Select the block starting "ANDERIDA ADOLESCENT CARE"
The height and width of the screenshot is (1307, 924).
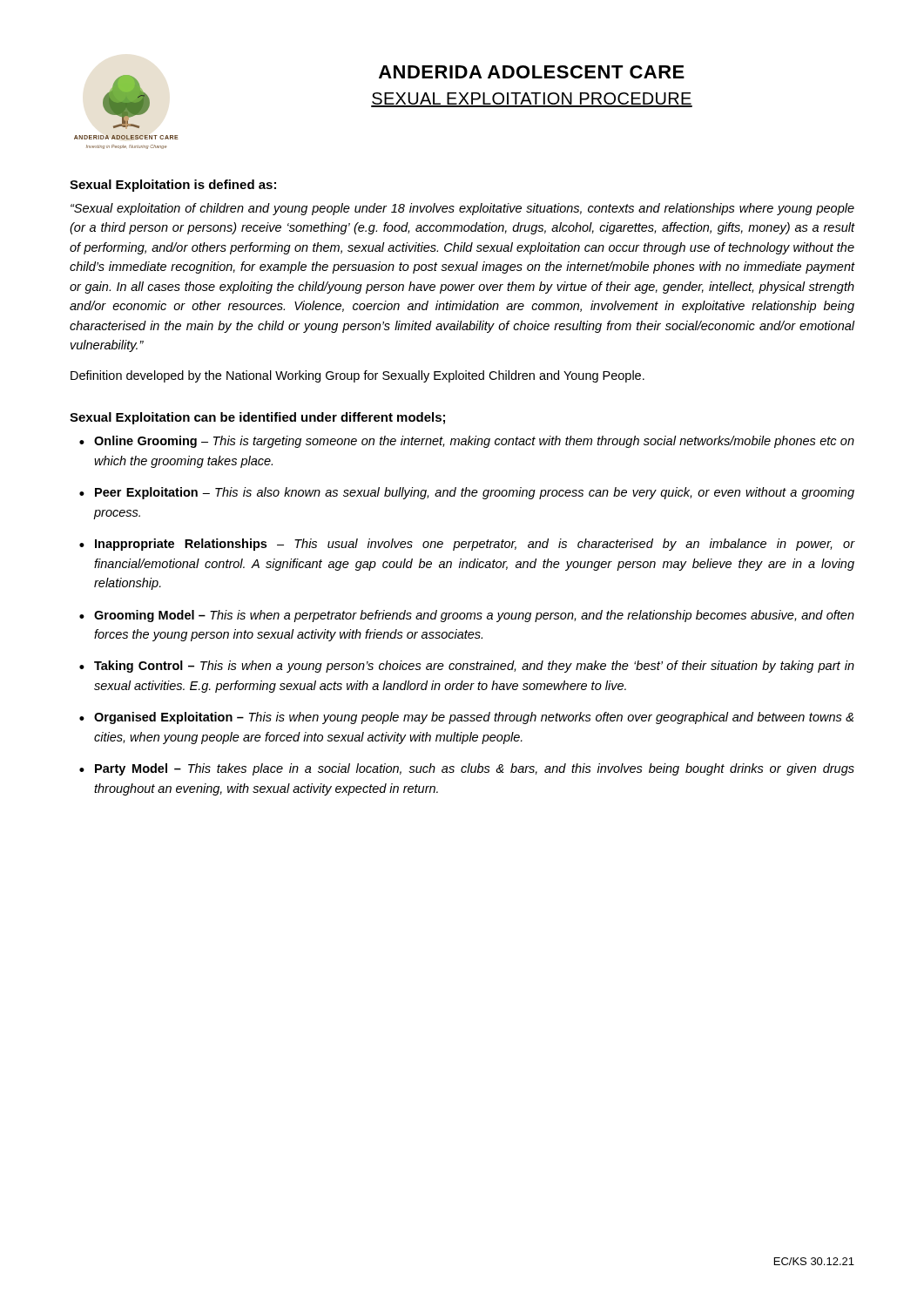(532, 72)
